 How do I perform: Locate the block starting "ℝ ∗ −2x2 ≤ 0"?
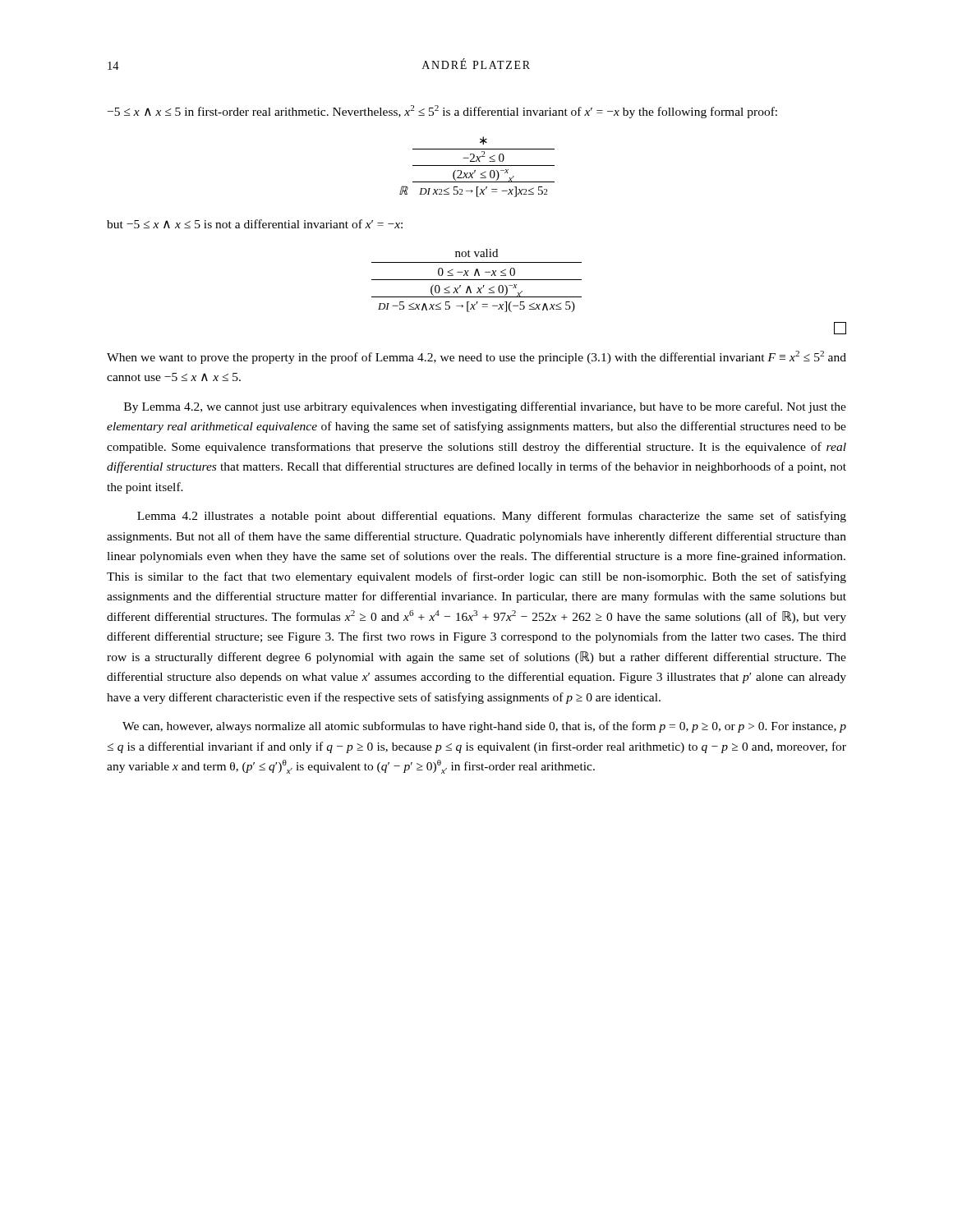[476, 166]
